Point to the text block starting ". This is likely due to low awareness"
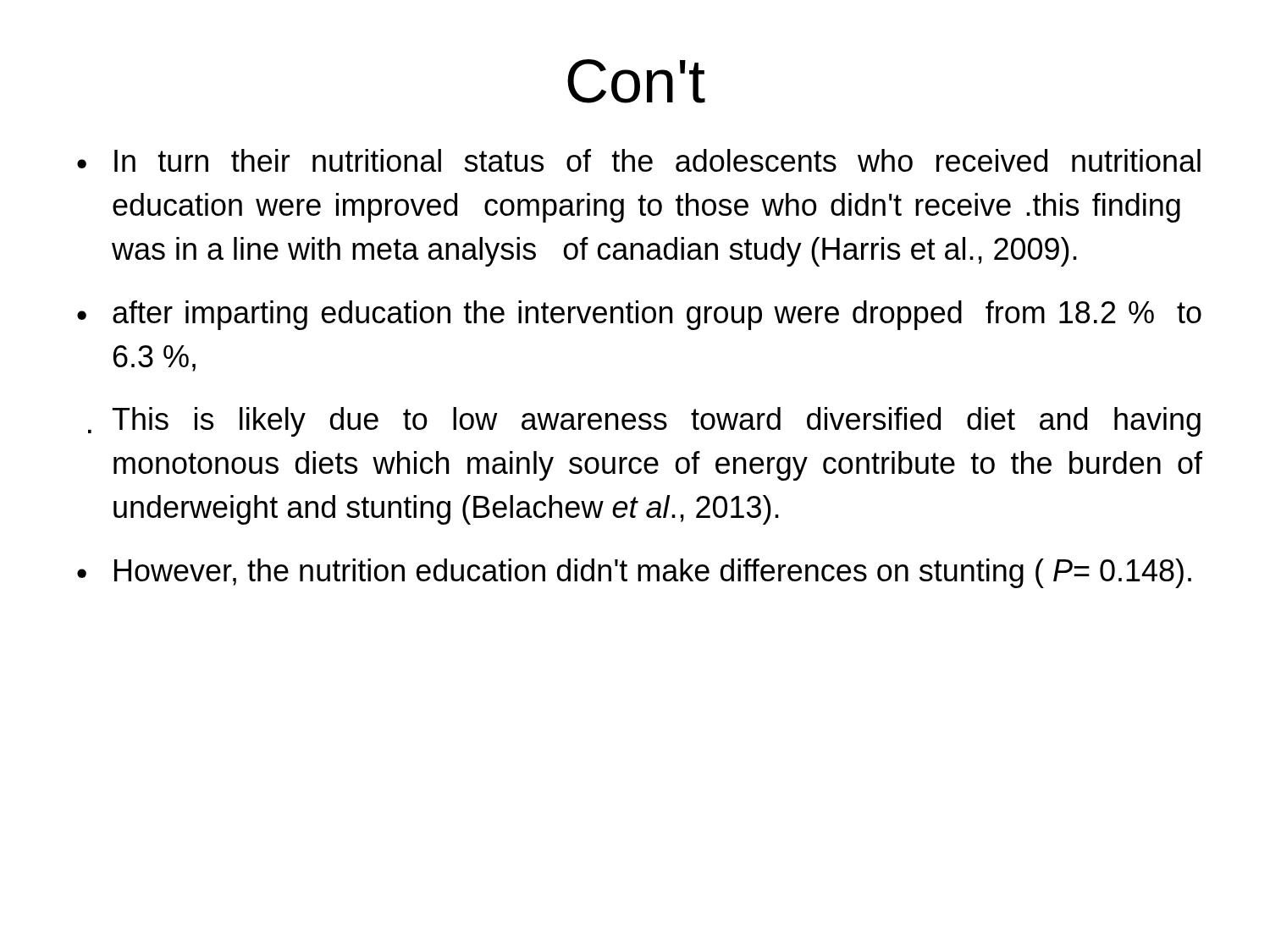The height and width of the screenshot is (952, 1270). coord(639,464)
